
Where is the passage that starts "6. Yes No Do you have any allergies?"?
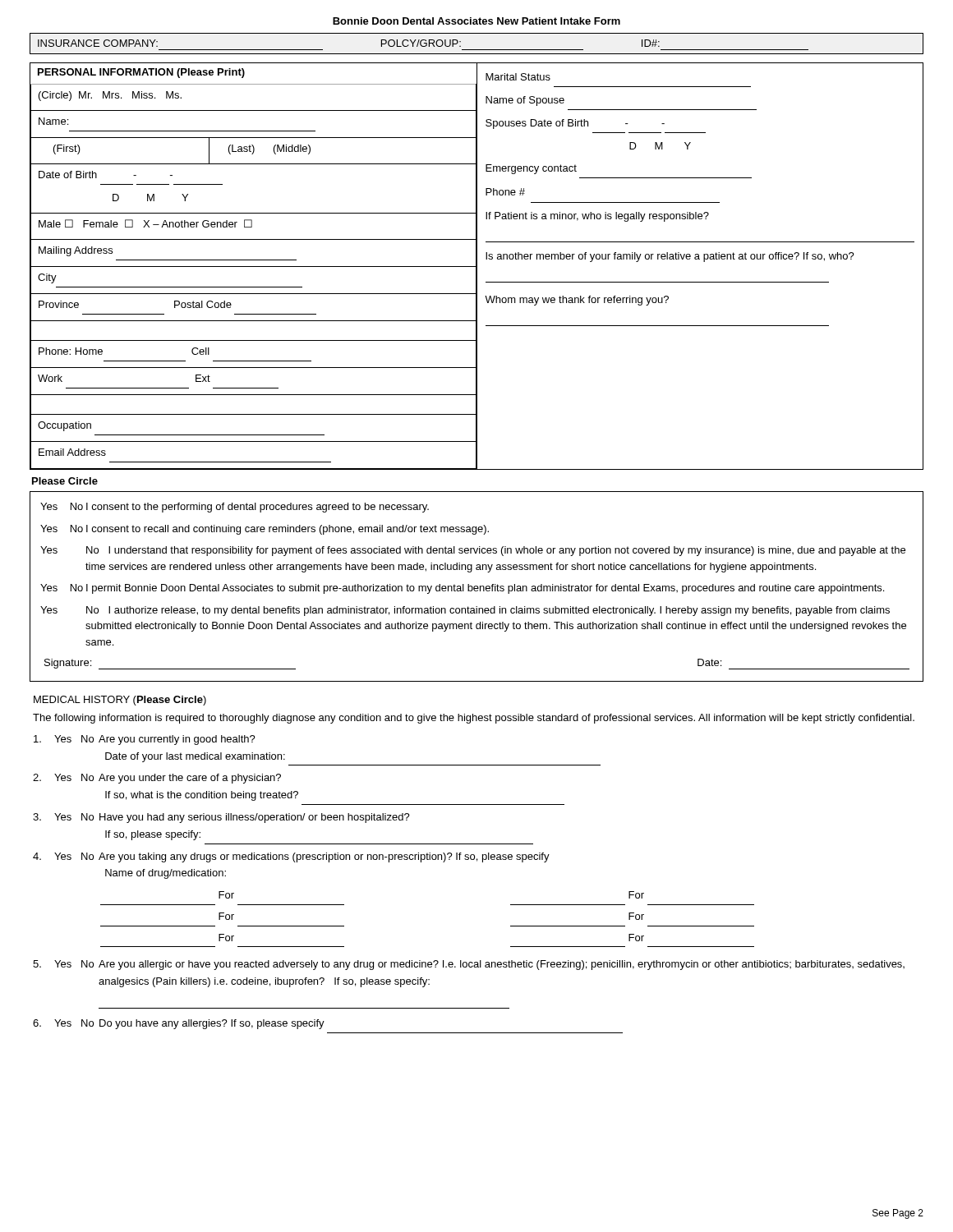[476, 1024]
